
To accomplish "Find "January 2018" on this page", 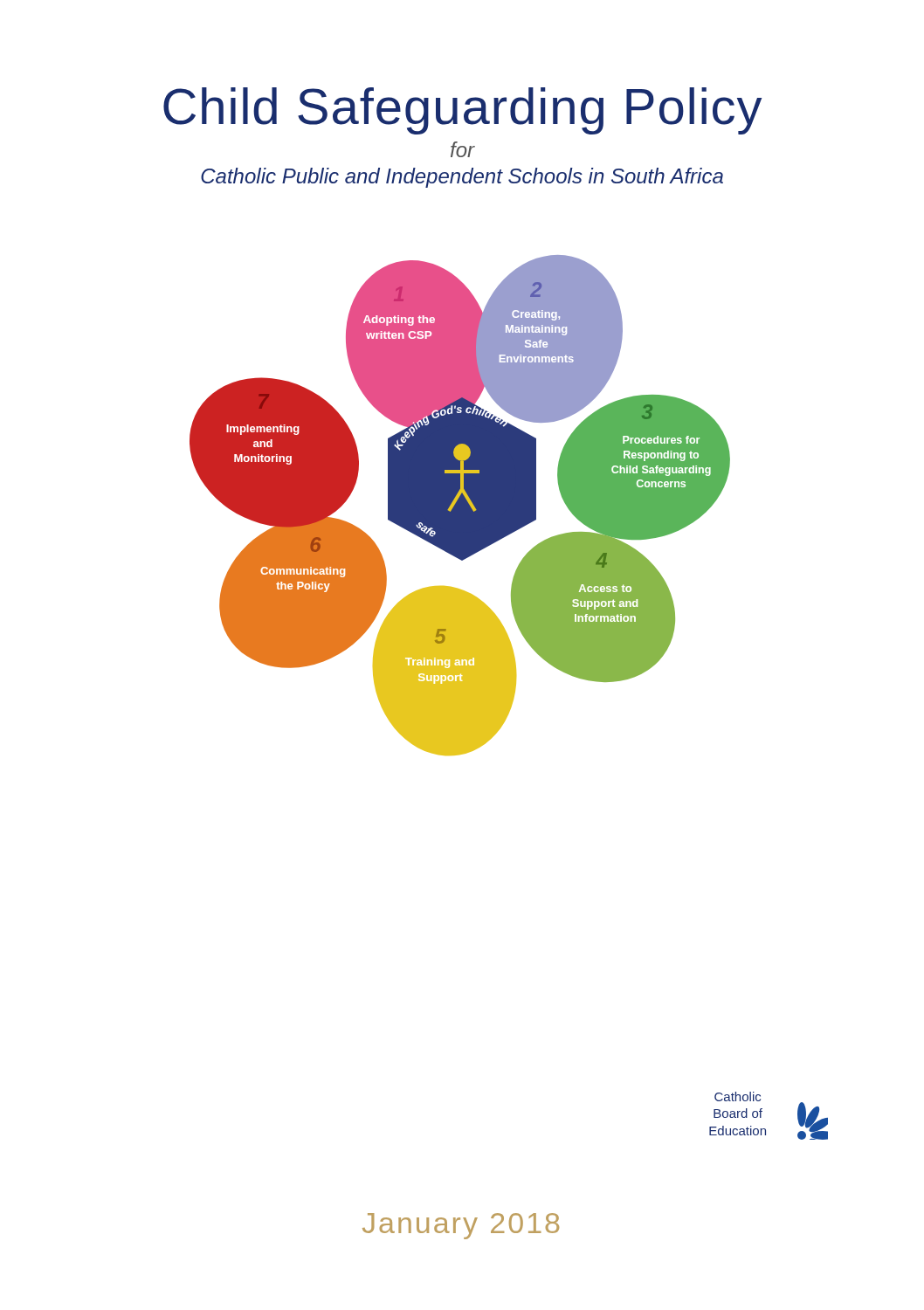I will [462, 1223].
